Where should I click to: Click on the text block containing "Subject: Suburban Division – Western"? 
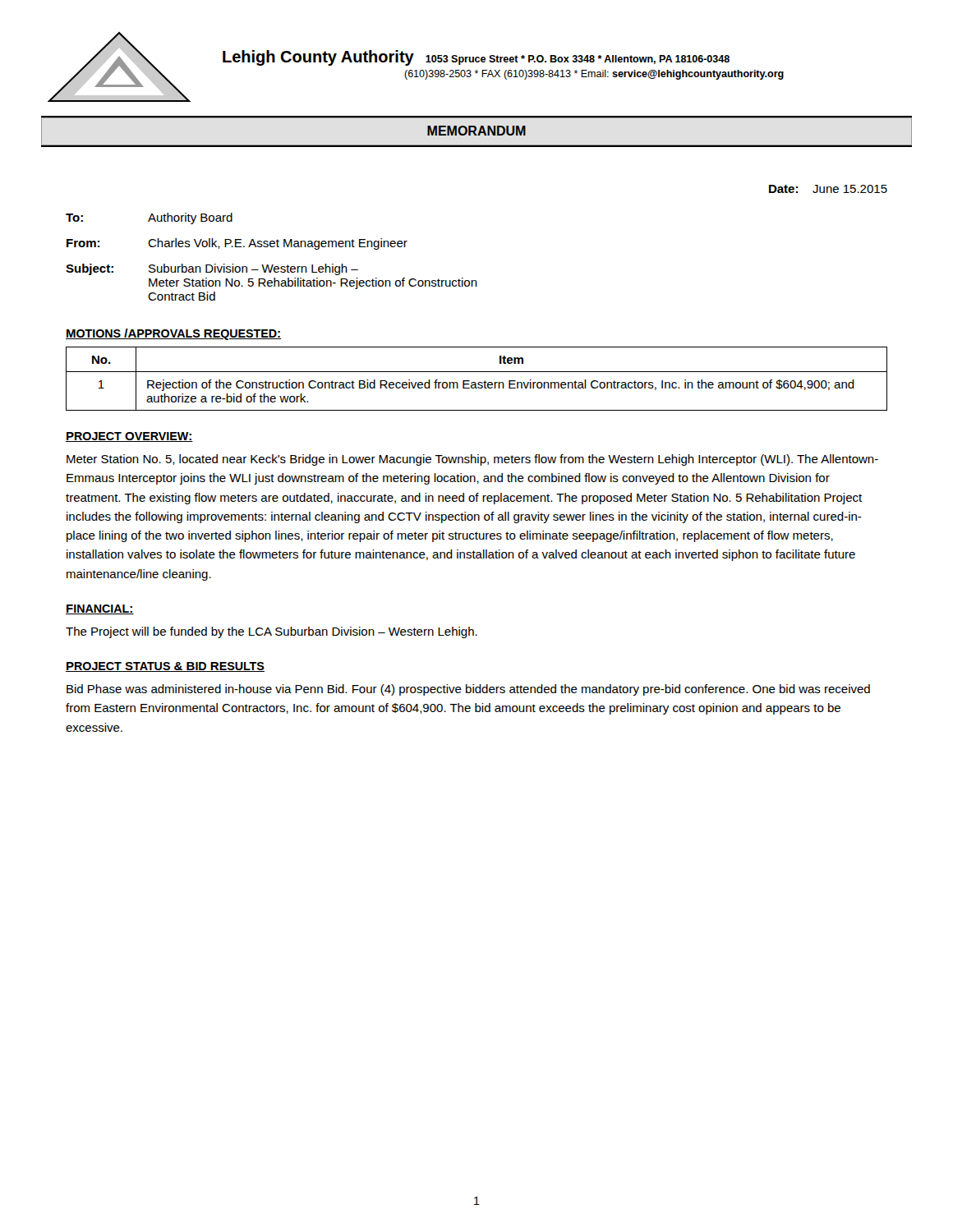click(476, 282)
